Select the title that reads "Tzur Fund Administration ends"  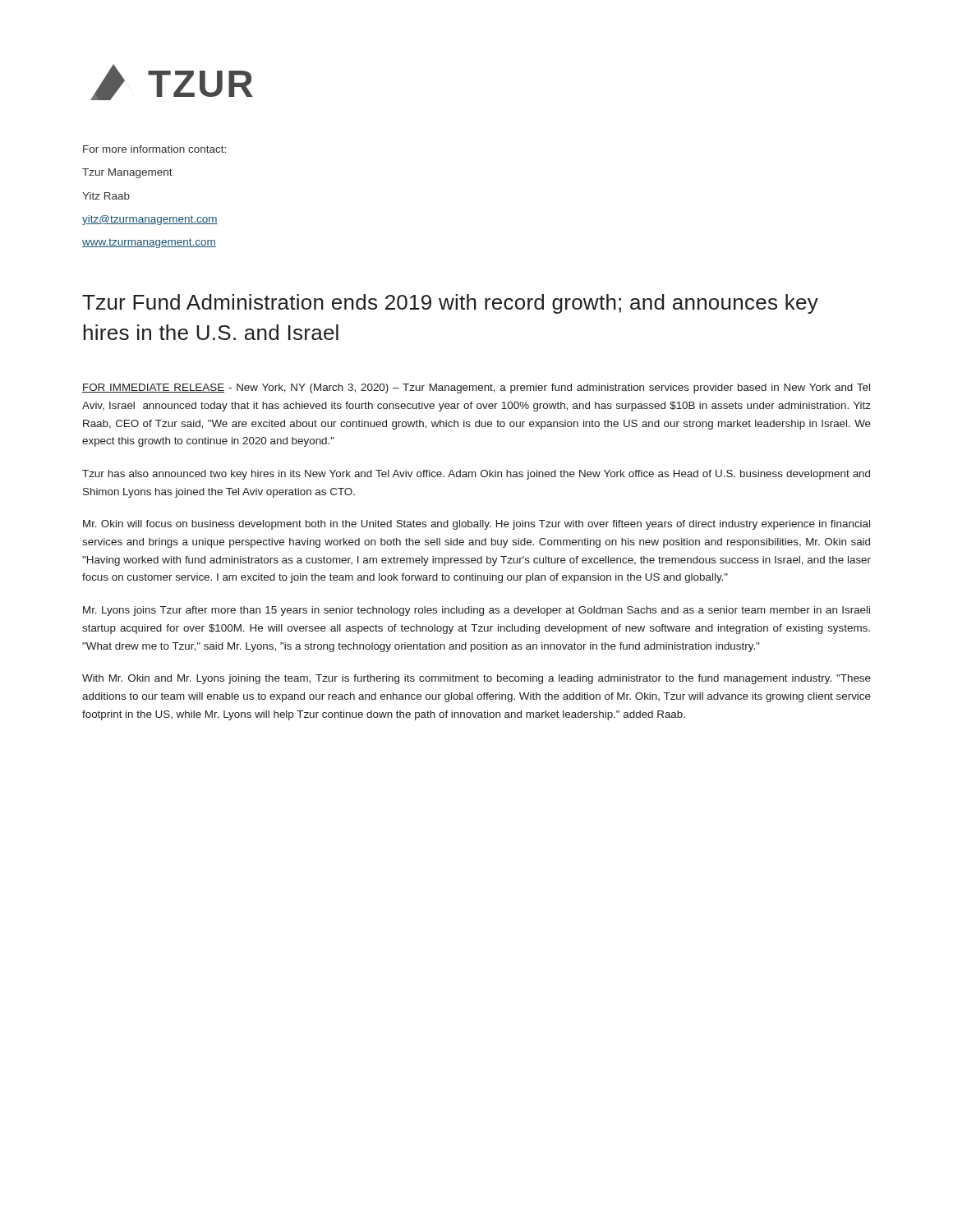coord(450,317)
